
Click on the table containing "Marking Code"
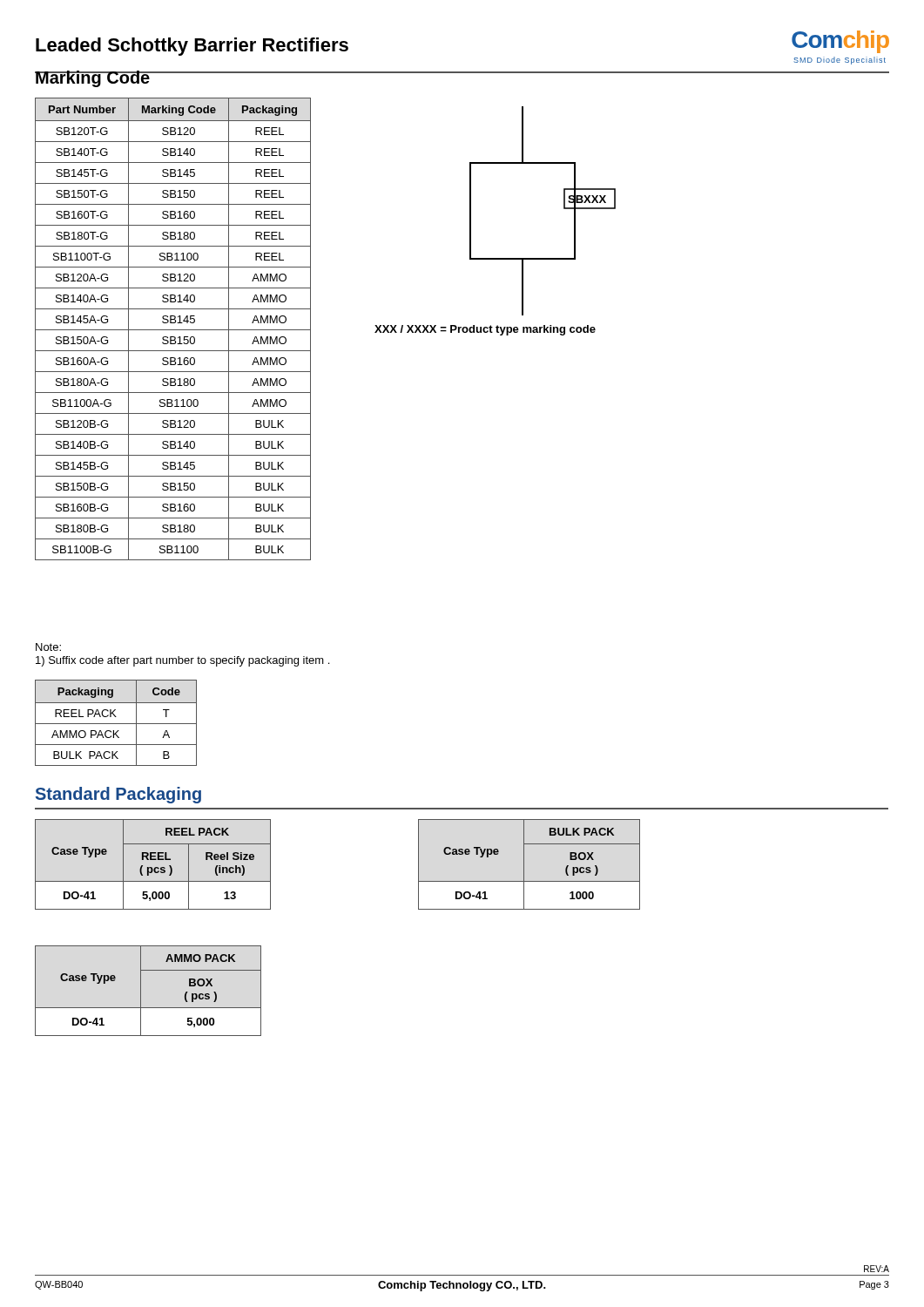click(x=173, y=329)
